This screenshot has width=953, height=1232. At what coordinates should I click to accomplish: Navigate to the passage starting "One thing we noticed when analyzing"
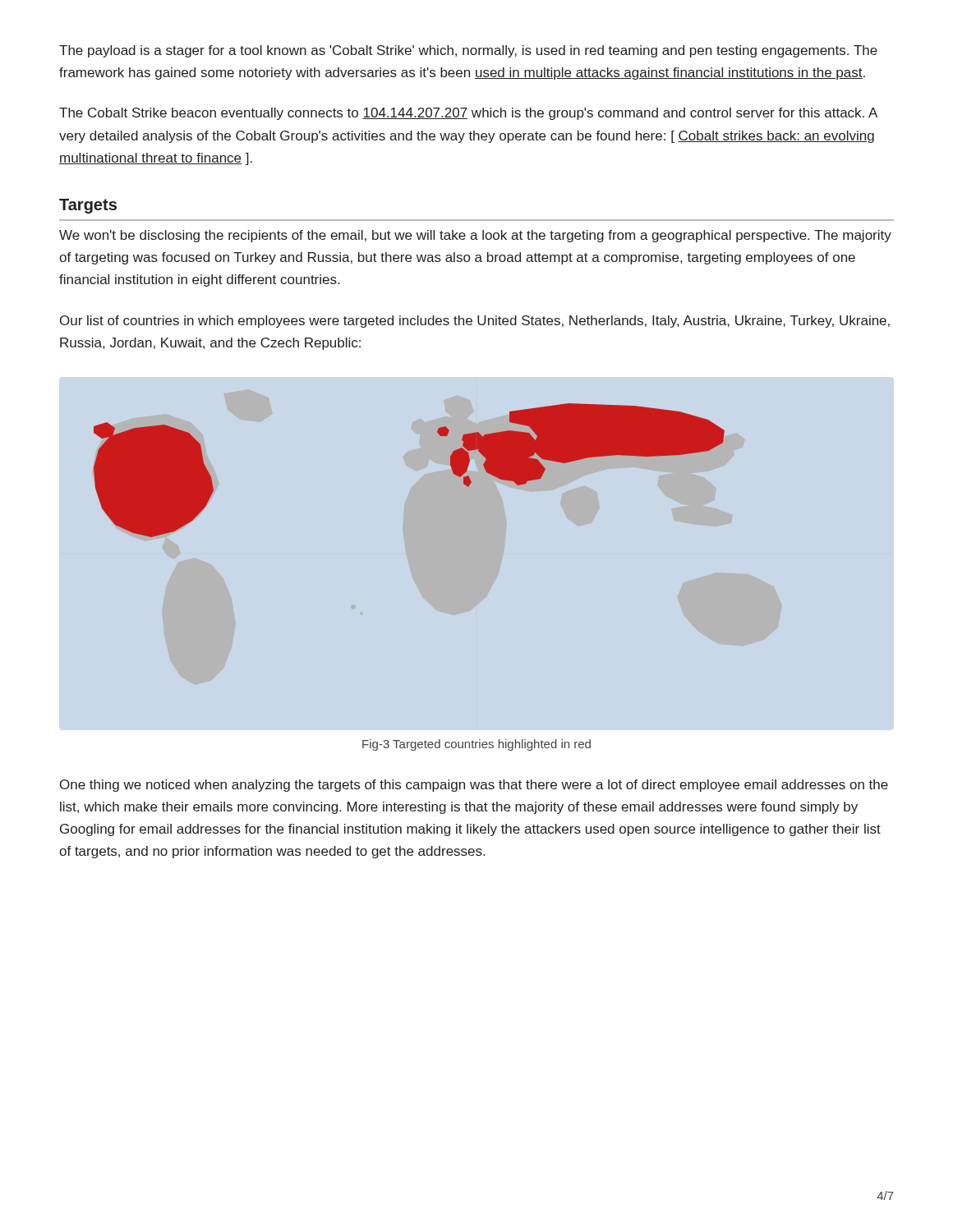(474, 818)
